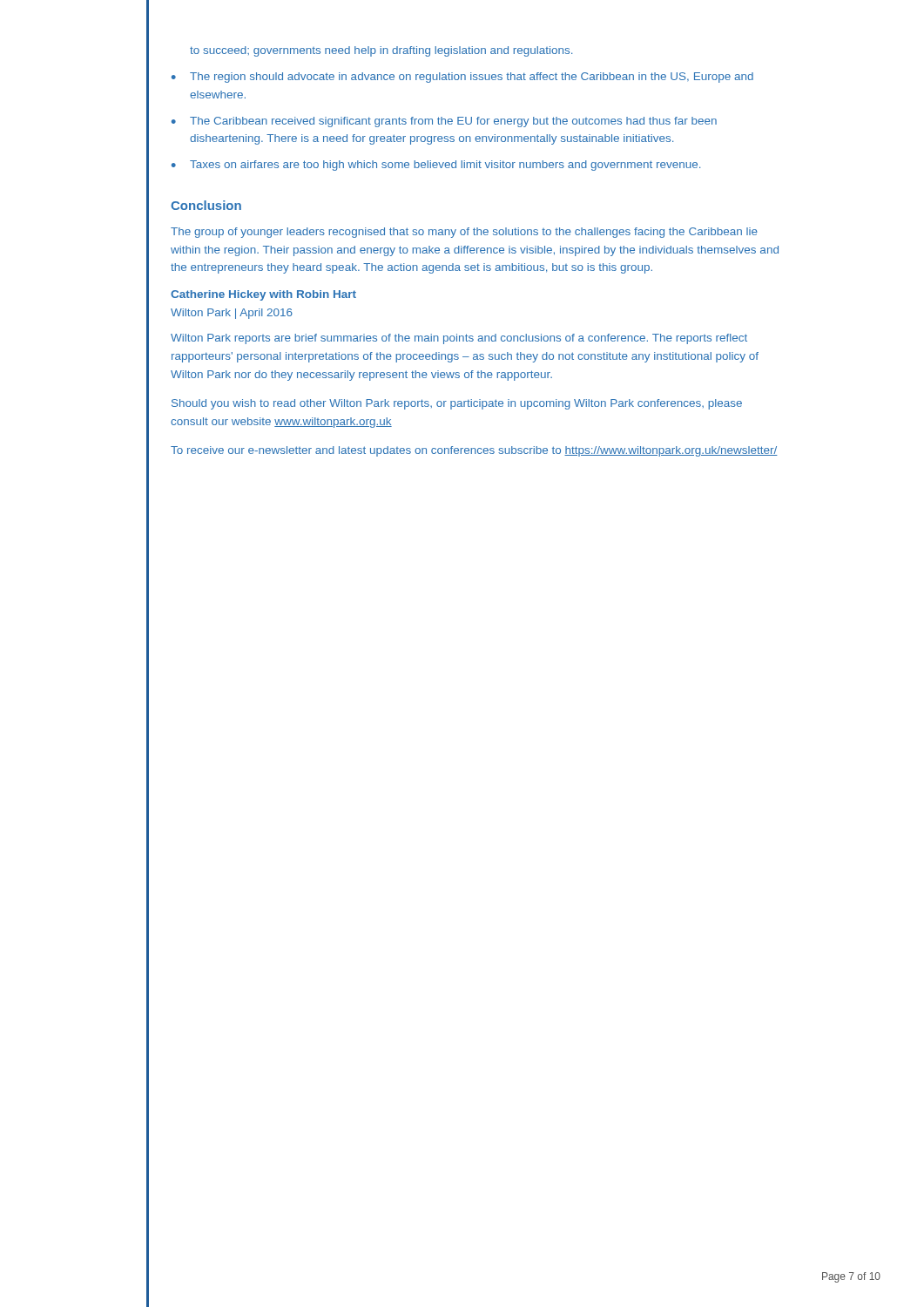The image size is (924, 1307).
Task: Navigate to the element starting "to succeed; governments need"
Action: click(382, 50)
